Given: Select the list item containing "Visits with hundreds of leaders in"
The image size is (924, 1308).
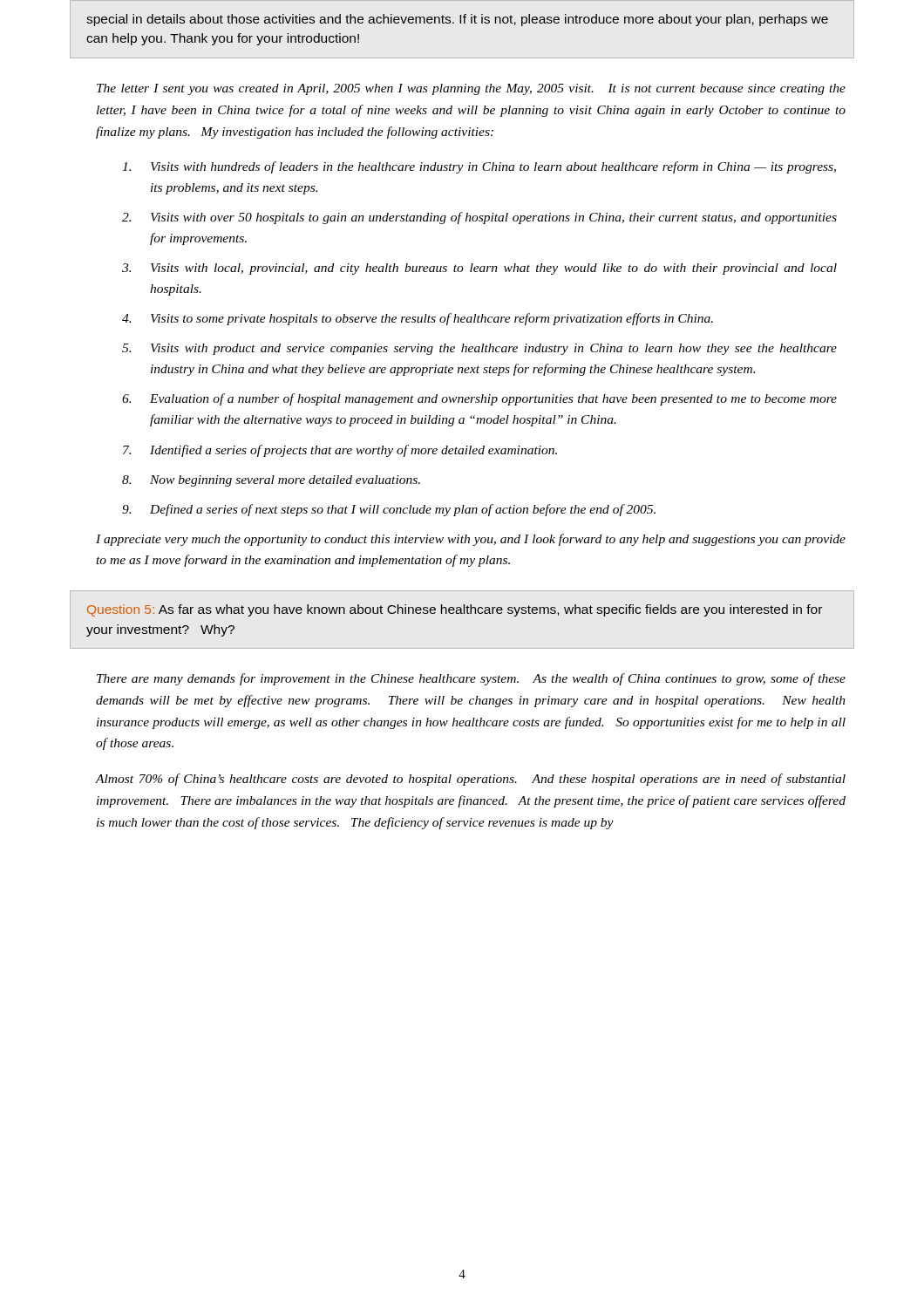Looking at the screenshot, I should pyautogui.click(x=479, y=177).
